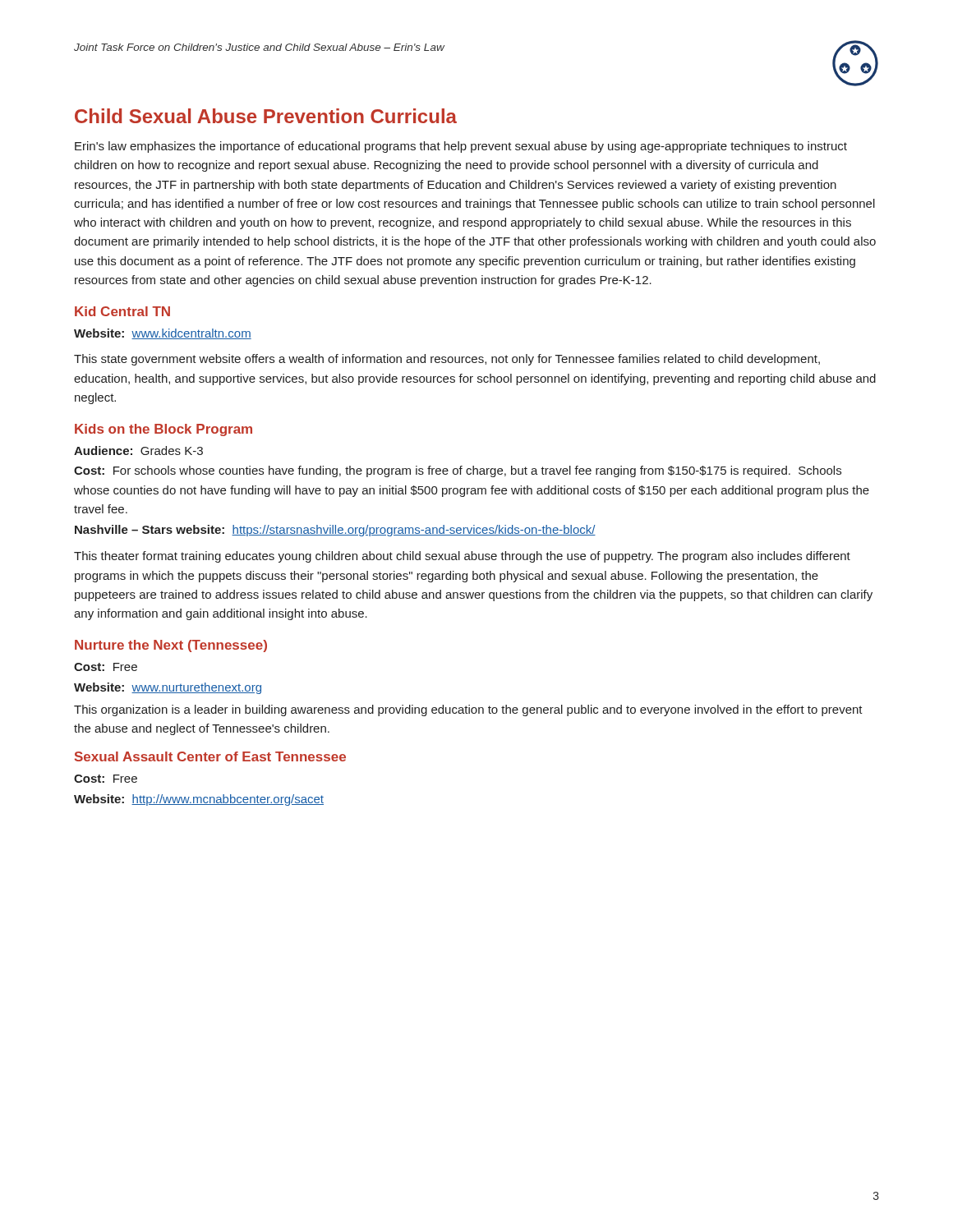Point to the text starting "Kid Central TN"
Viewport: 953px width, 1232px height.
pyautogui.click(x=122, y=311)
